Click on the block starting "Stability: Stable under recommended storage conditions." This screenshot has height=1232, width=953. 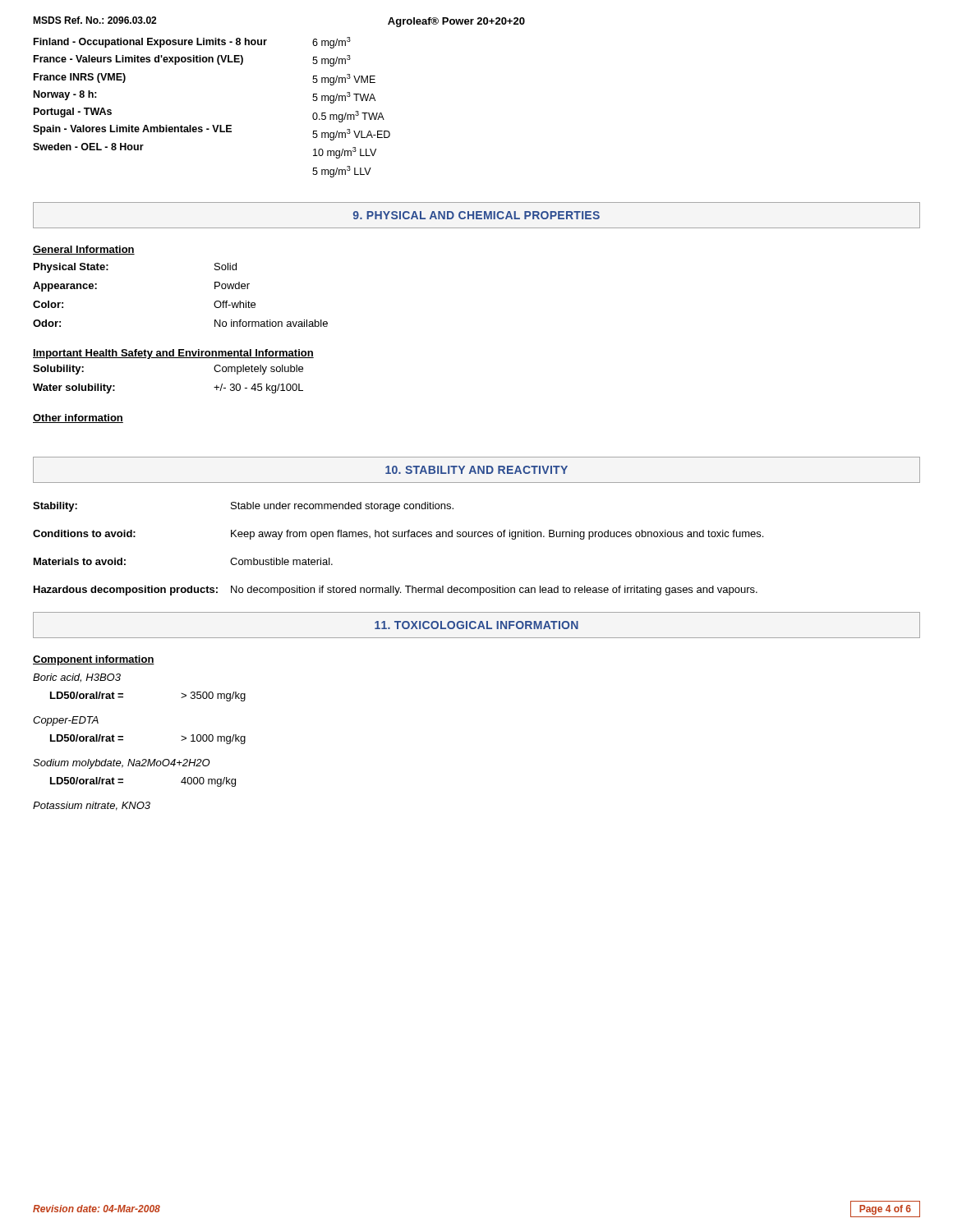(476, 548)
